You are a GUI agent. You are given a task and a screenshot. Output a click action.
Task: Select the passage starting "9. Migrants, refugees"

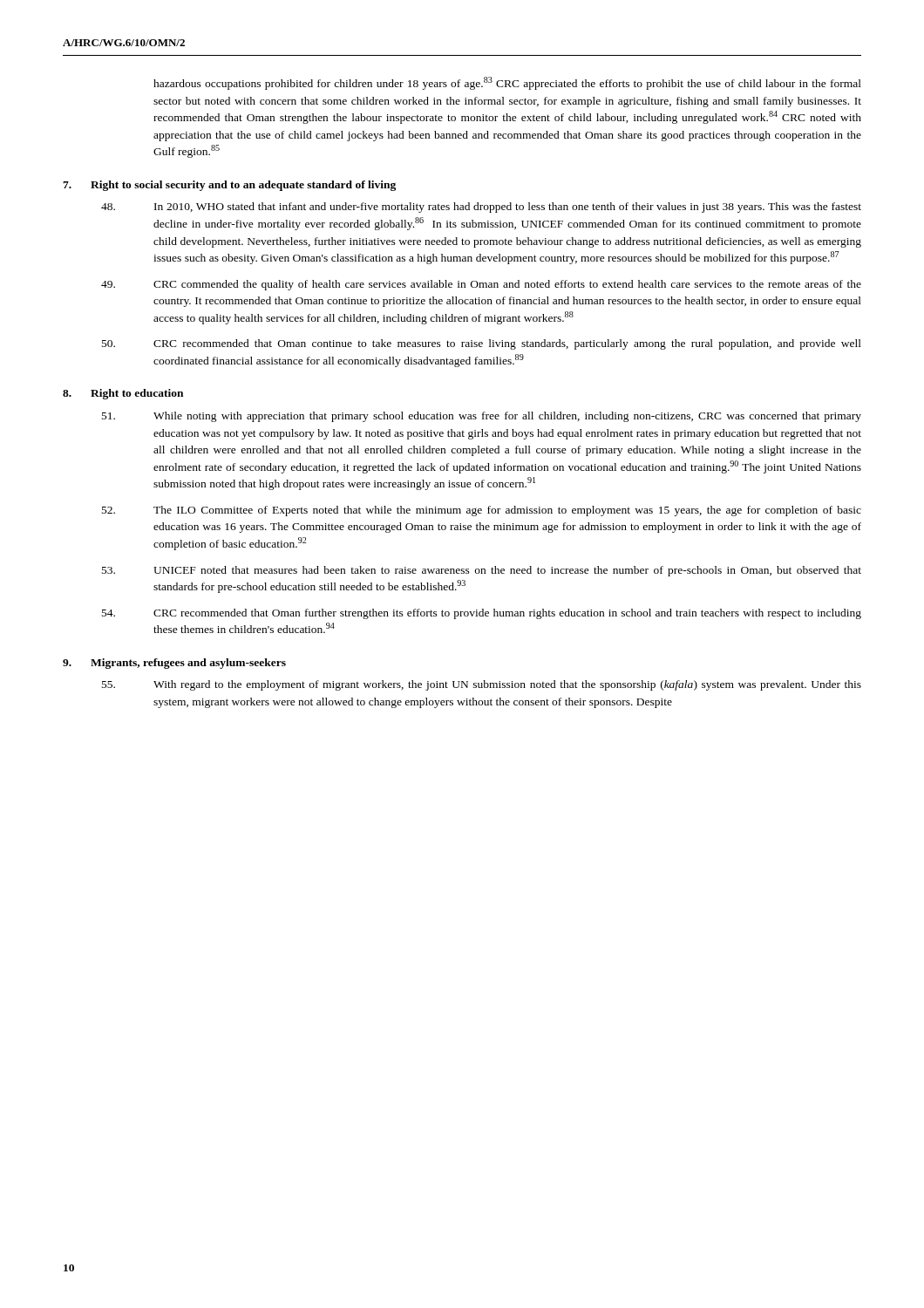174,662
